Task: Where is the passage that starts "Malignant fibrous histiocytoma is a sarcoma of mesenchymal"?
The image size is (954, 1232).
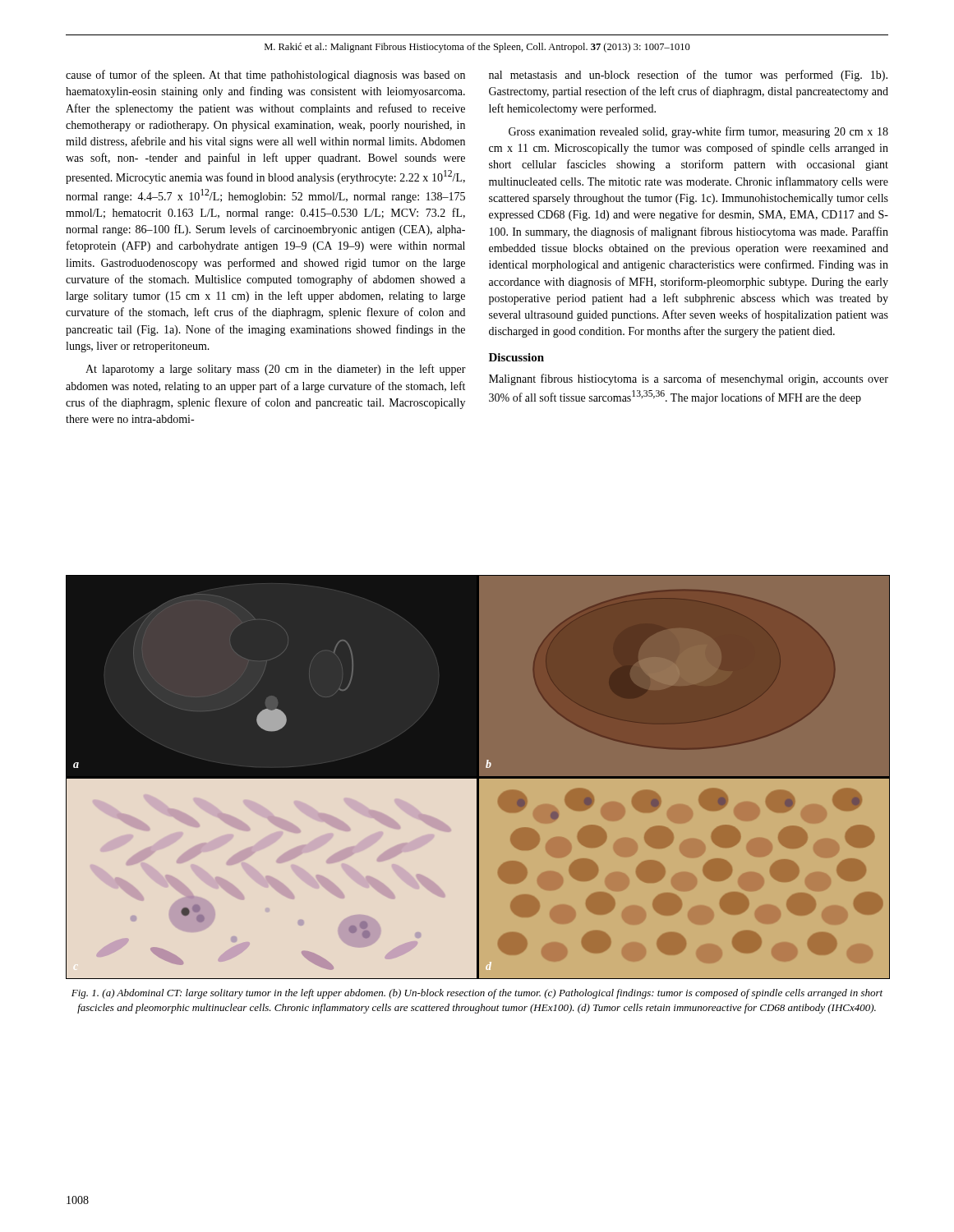Action: [x=688, y=389]
